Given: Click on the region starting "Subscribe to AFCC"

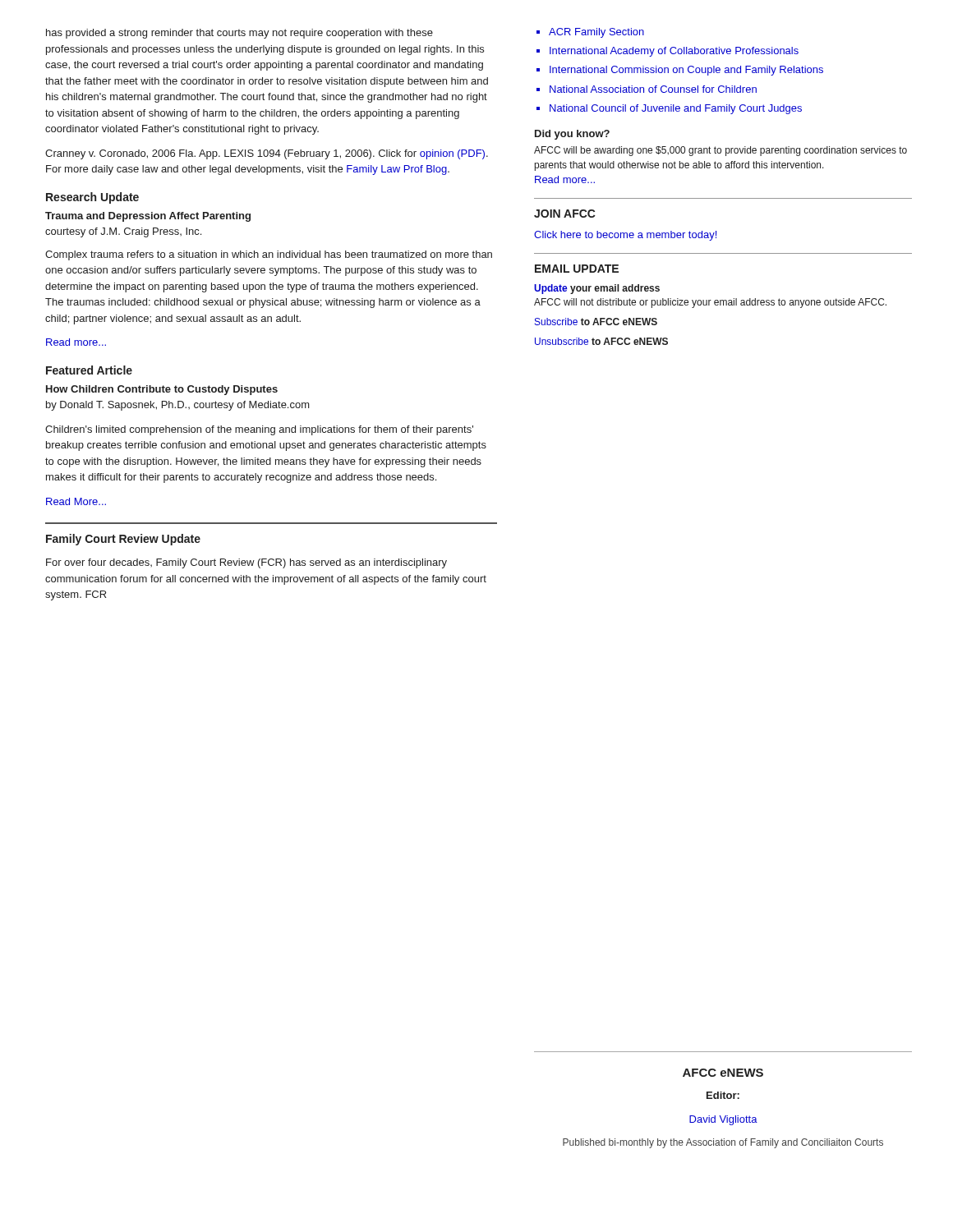Looking at the screenshot, I should (596, 322).
